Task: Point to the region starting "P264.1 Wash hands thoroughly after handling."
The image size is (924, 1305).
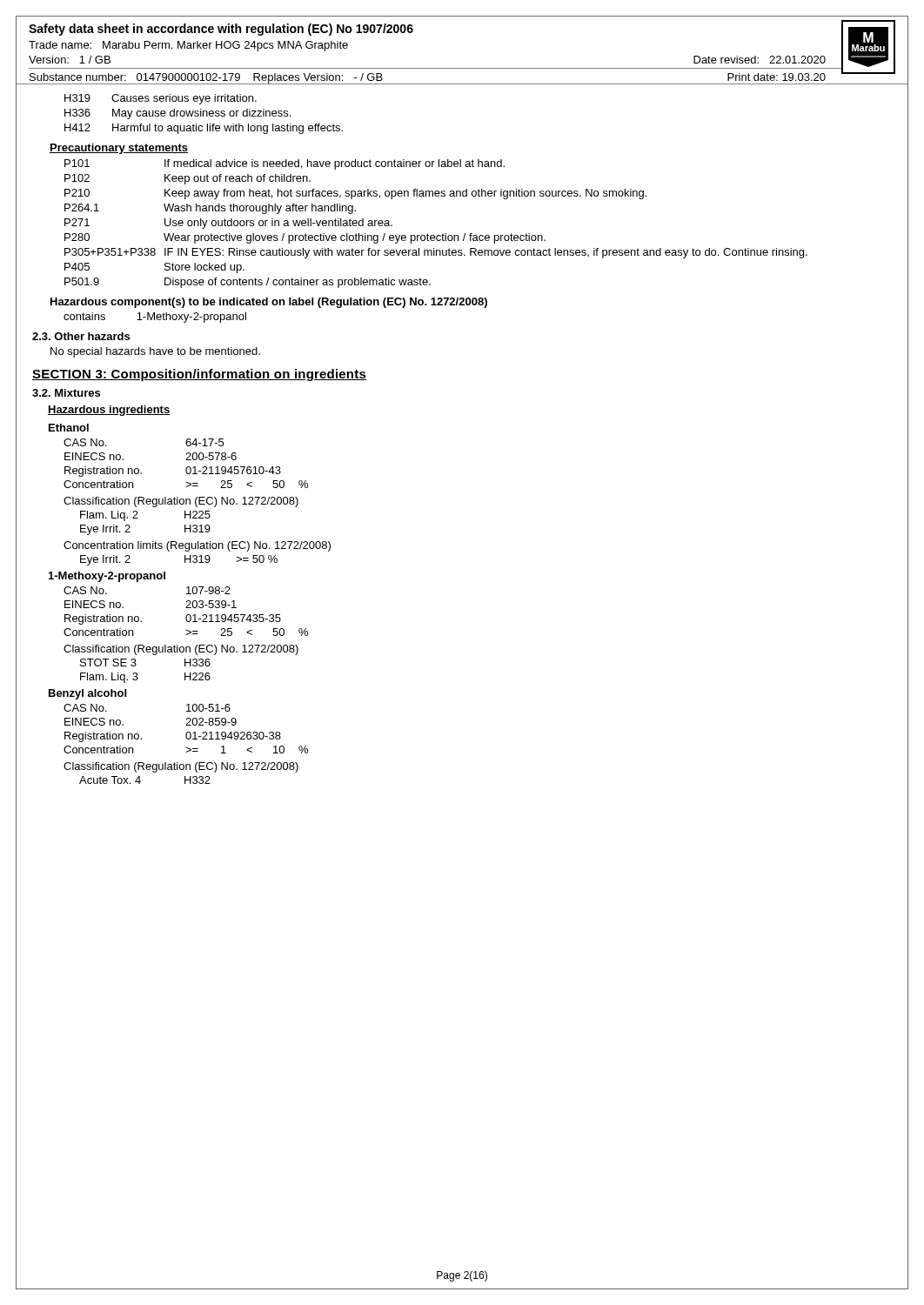Action: 210,207
